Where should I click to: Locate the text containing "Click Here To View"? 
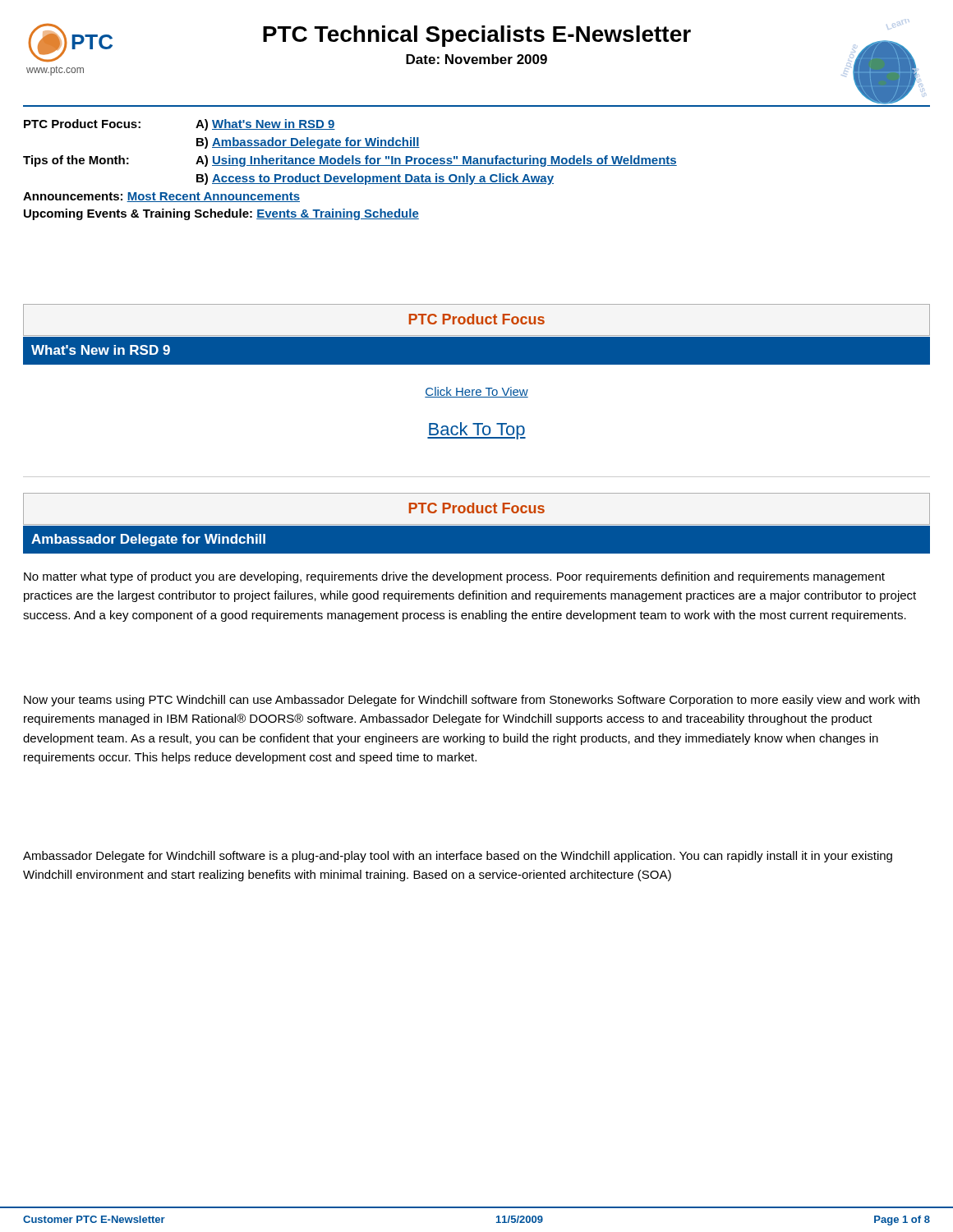476,391
